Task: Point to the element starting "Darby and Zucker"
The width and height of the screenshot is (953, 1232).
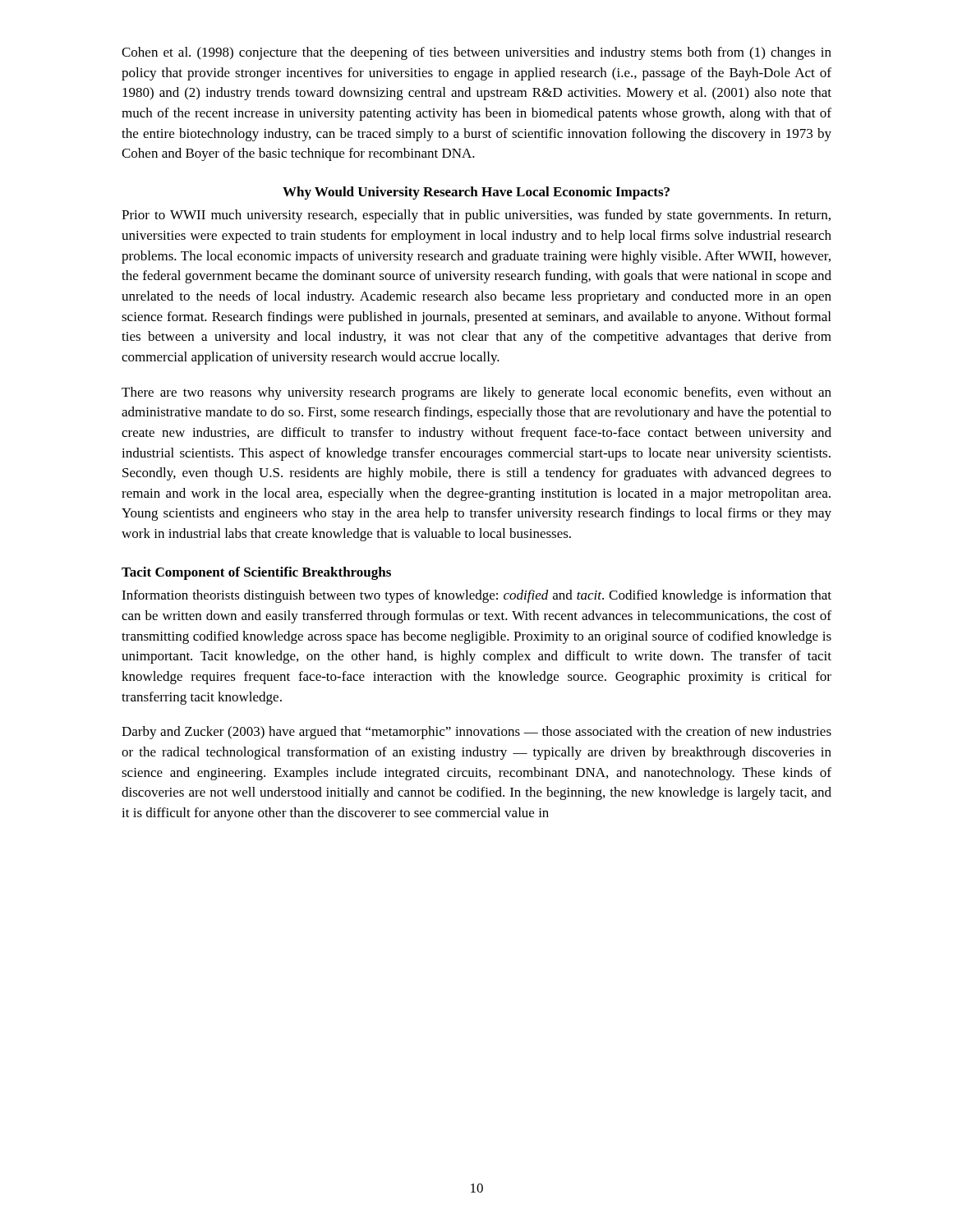Action: [x=476, y=772]
